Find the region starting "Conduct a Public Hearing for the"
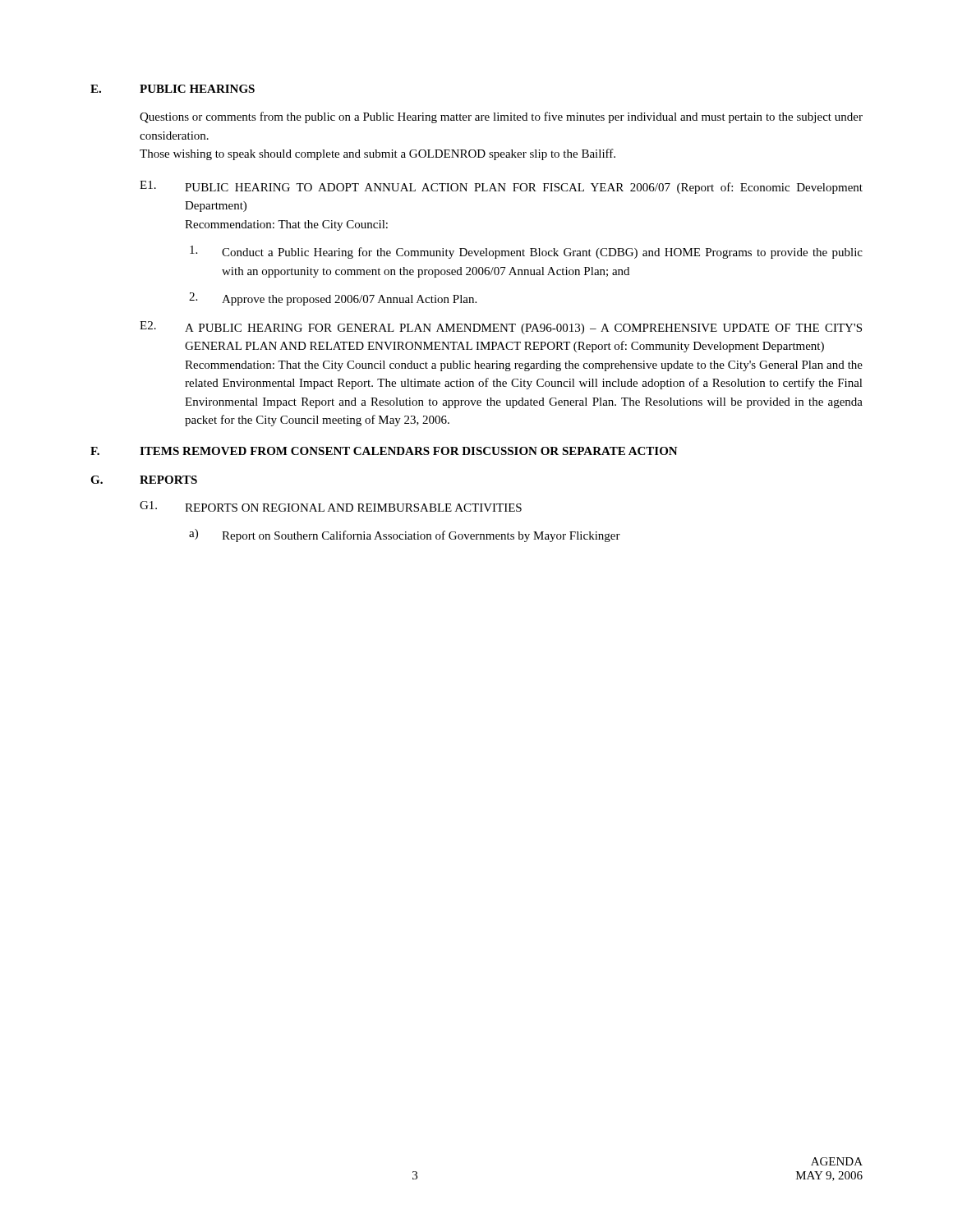This screenshot has width=953, height=1232. point(526,262)
